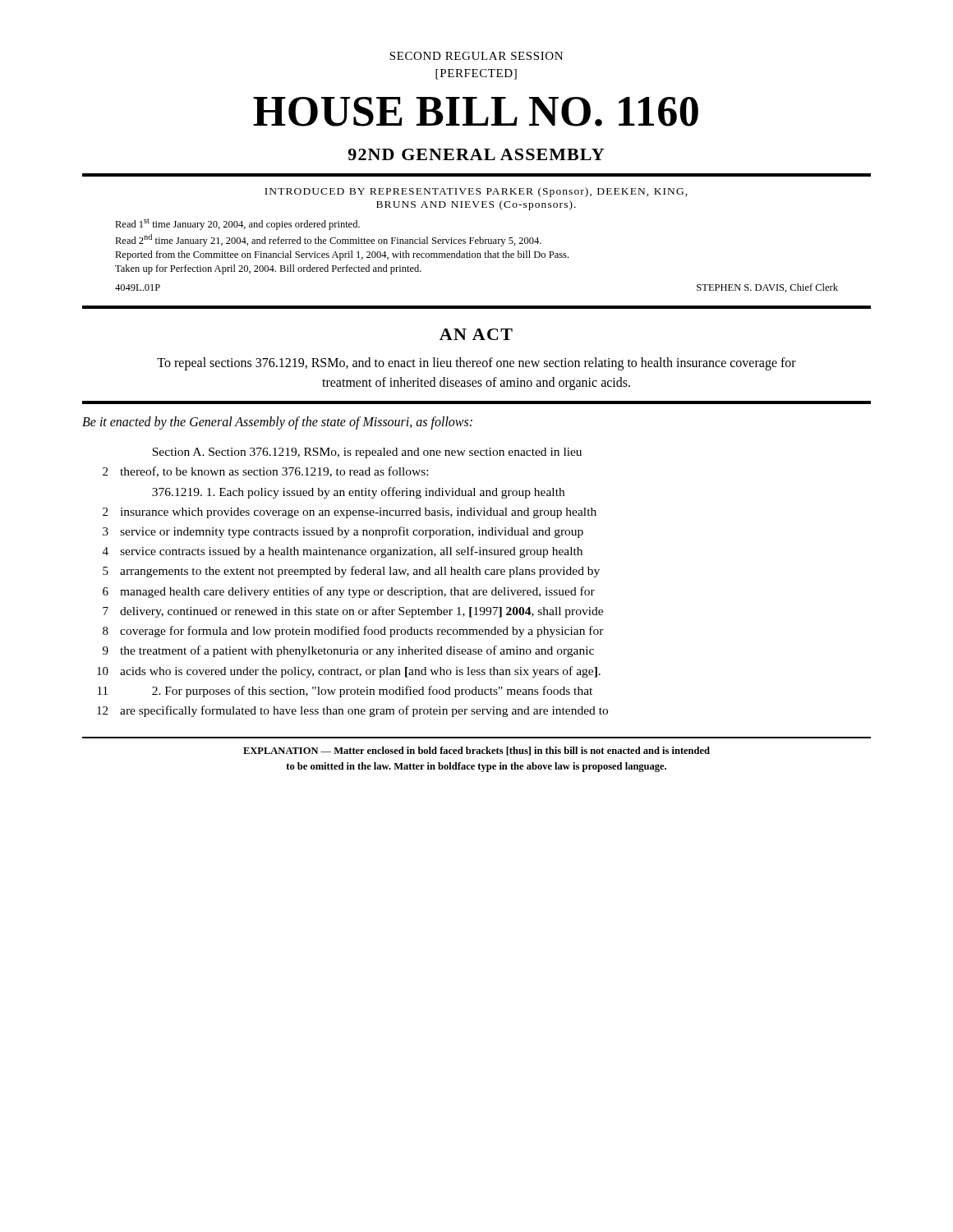Viewport: 953px width, 1232px height.
Task: Click on the text block containing "Reported from the Committee on Financial Services"
Action: pyautogui.click(x=342, y=255)
